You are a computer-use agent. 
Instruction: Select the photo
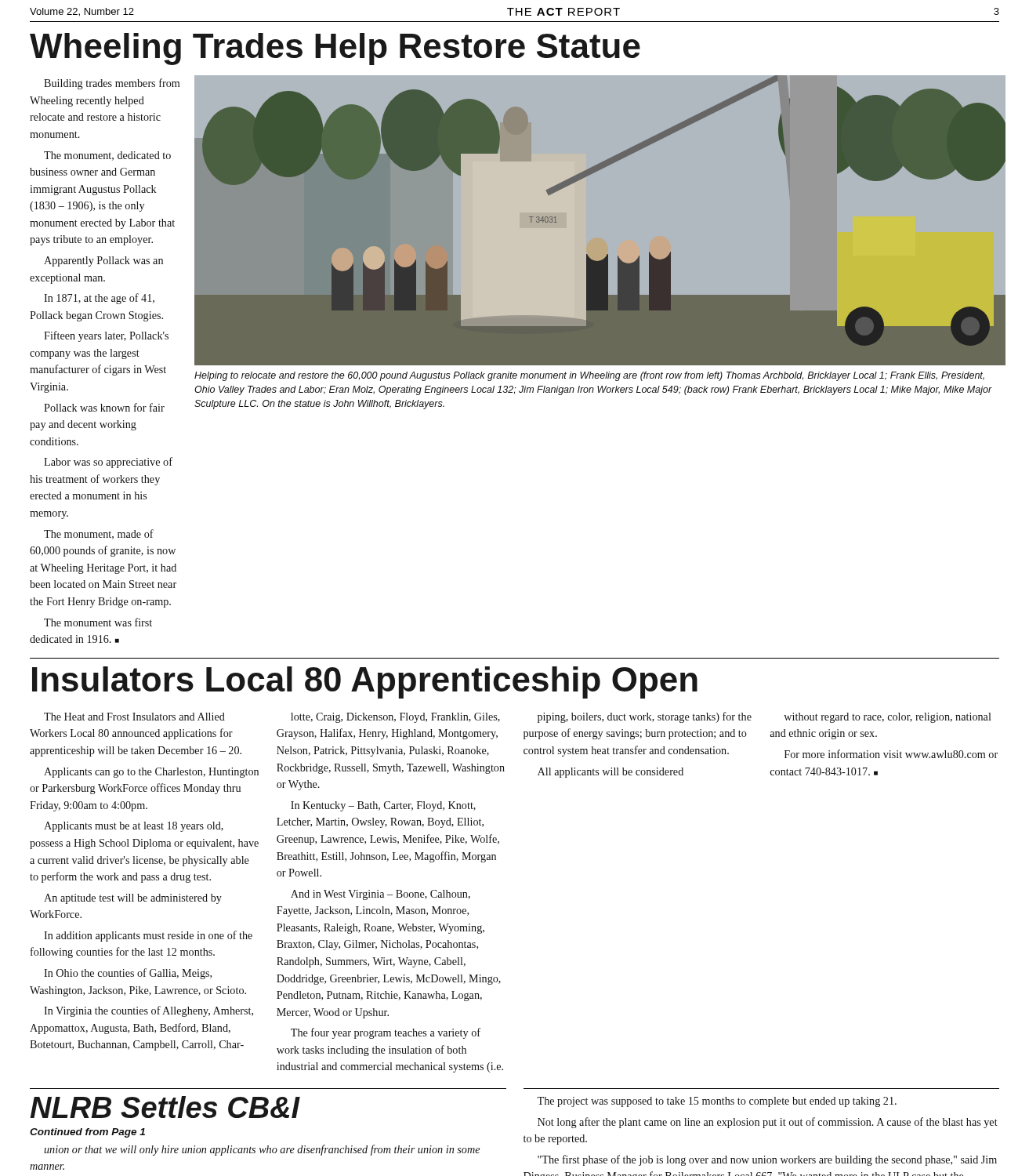point(600,220)
